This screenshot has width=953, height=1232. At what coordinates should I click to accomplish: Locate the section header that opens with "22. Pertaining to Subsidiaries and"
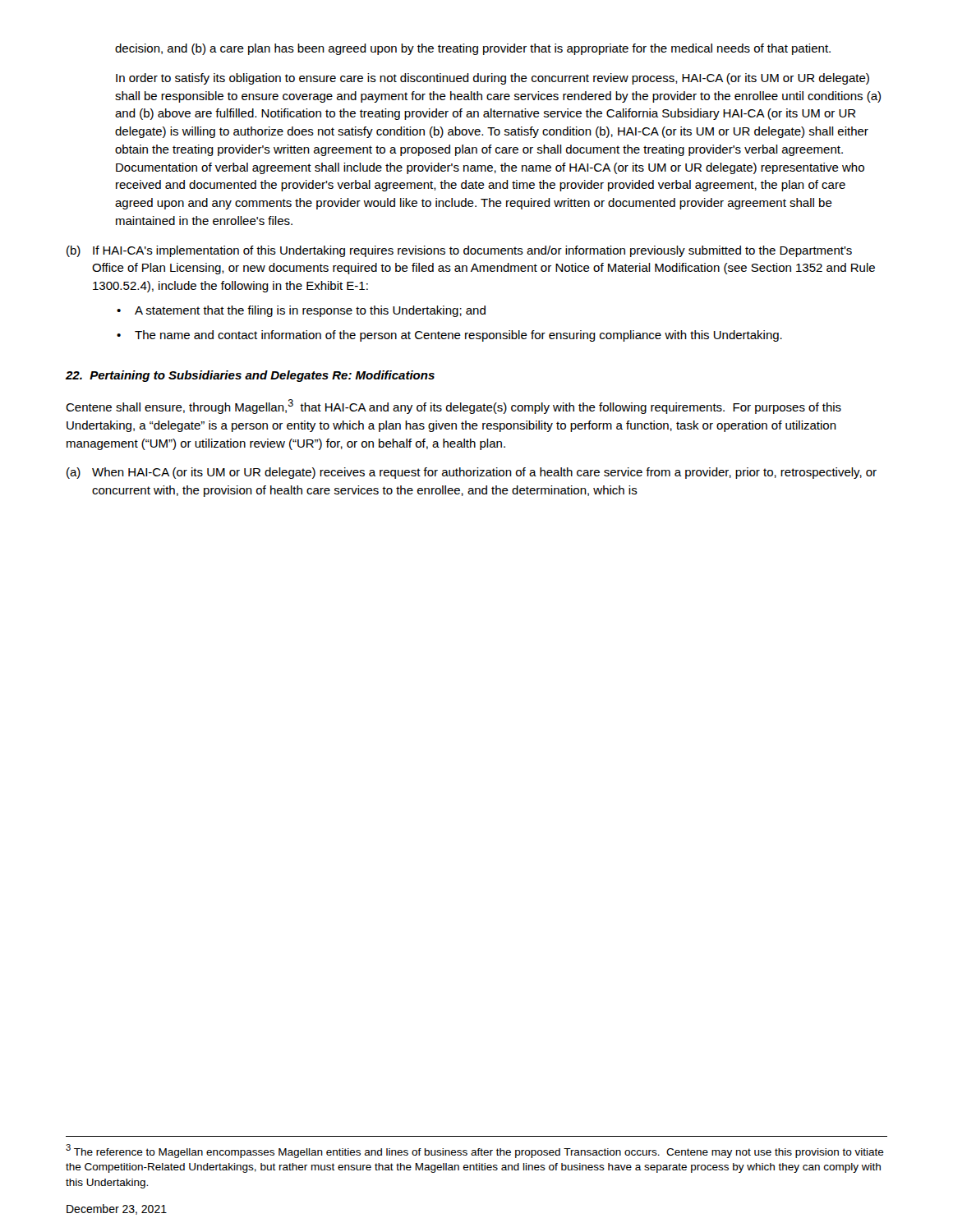(250, 375)
